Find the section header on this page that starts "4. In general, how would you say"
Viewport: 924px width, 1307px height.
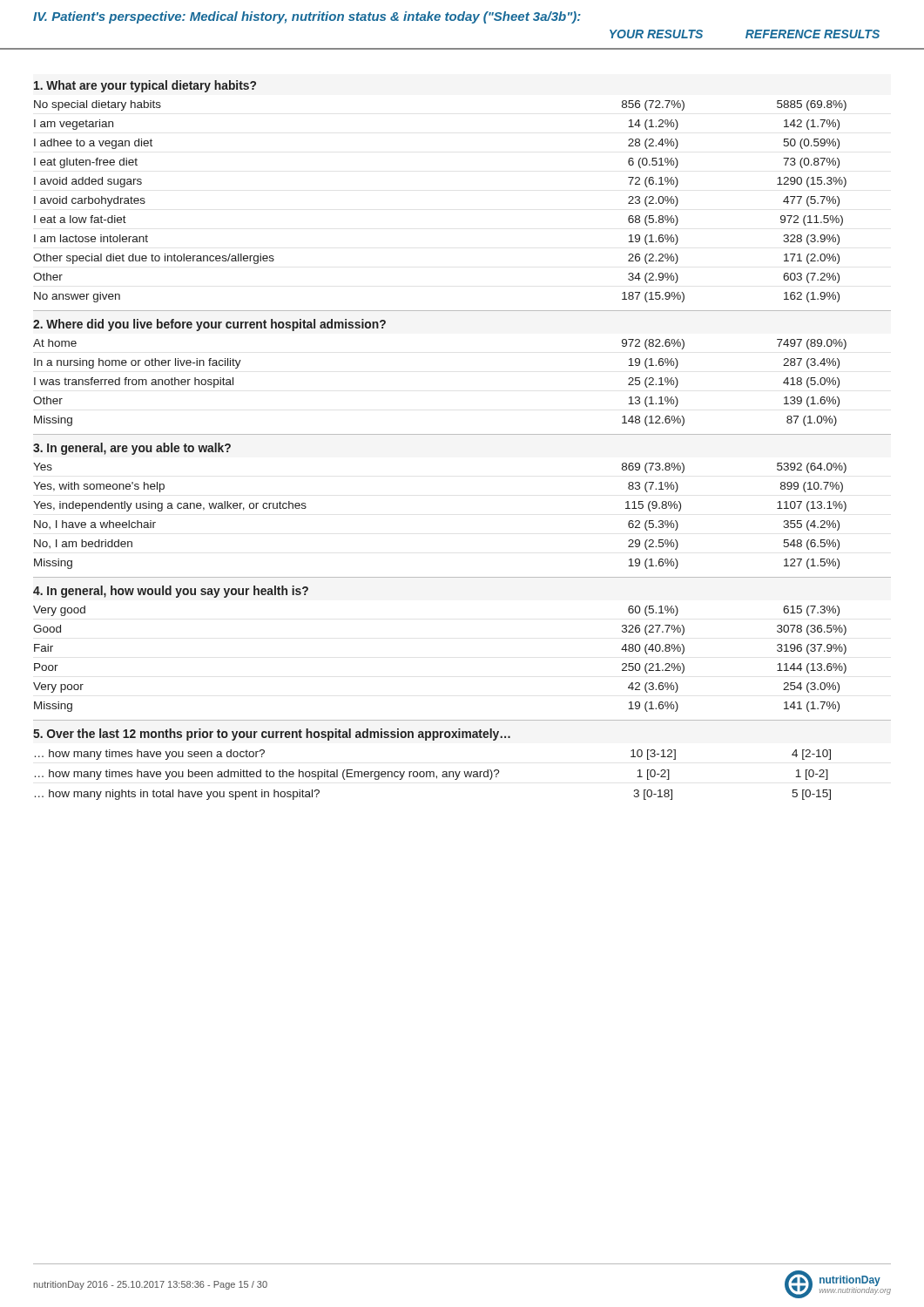click(x=171, y=591)
